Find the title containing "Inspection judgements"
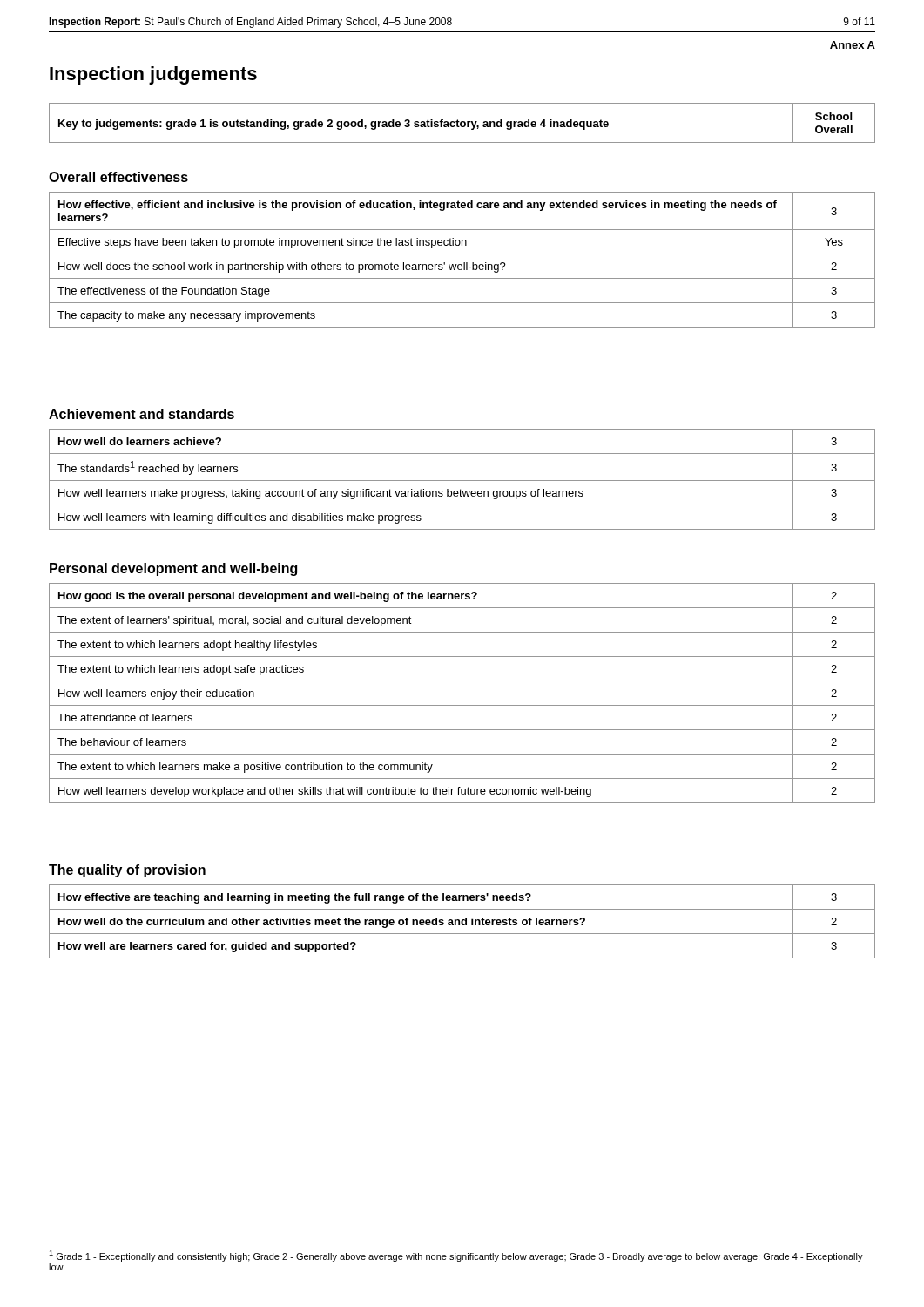 [153, 74]
